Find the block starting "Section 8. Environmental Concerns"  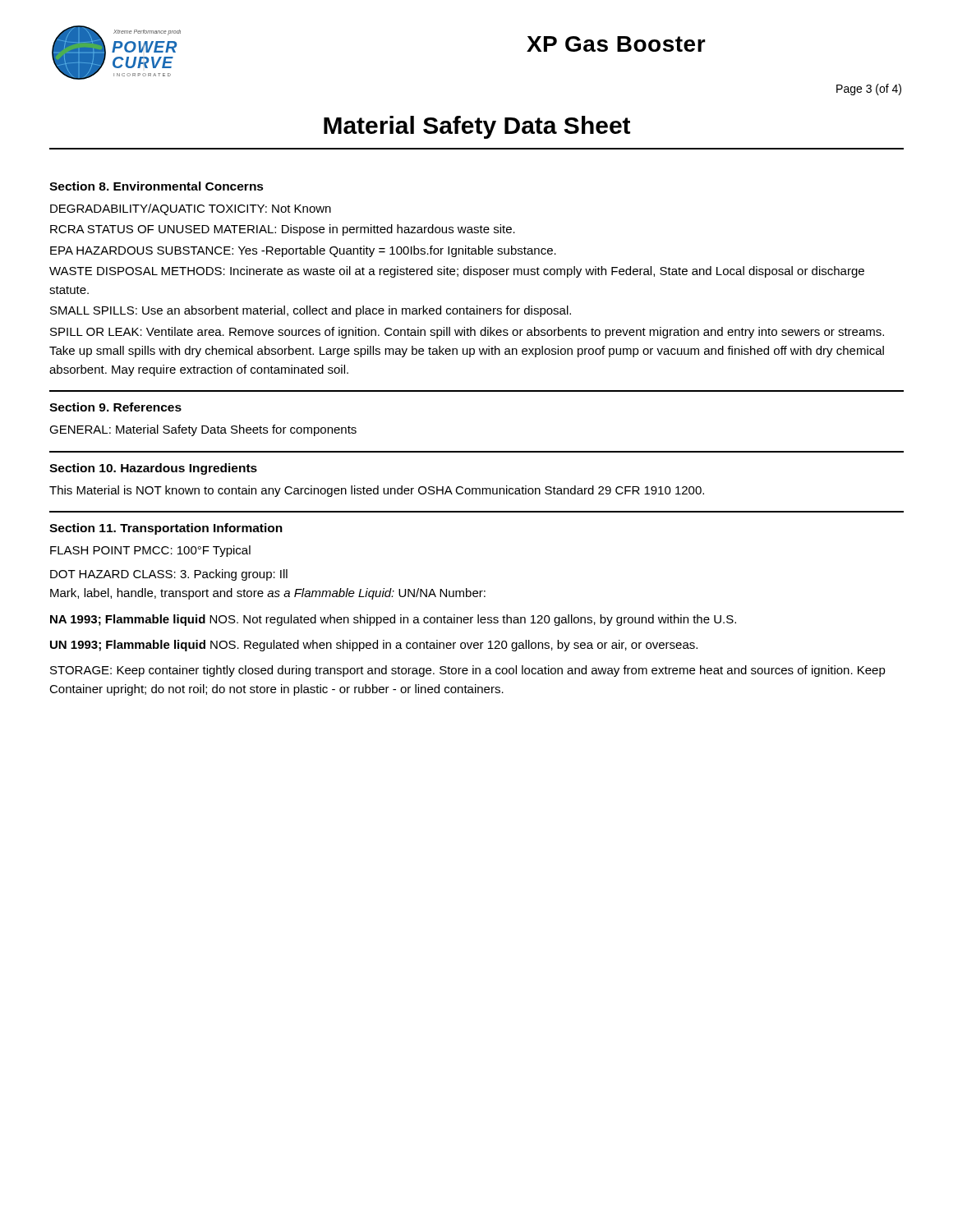pos(156,186)
